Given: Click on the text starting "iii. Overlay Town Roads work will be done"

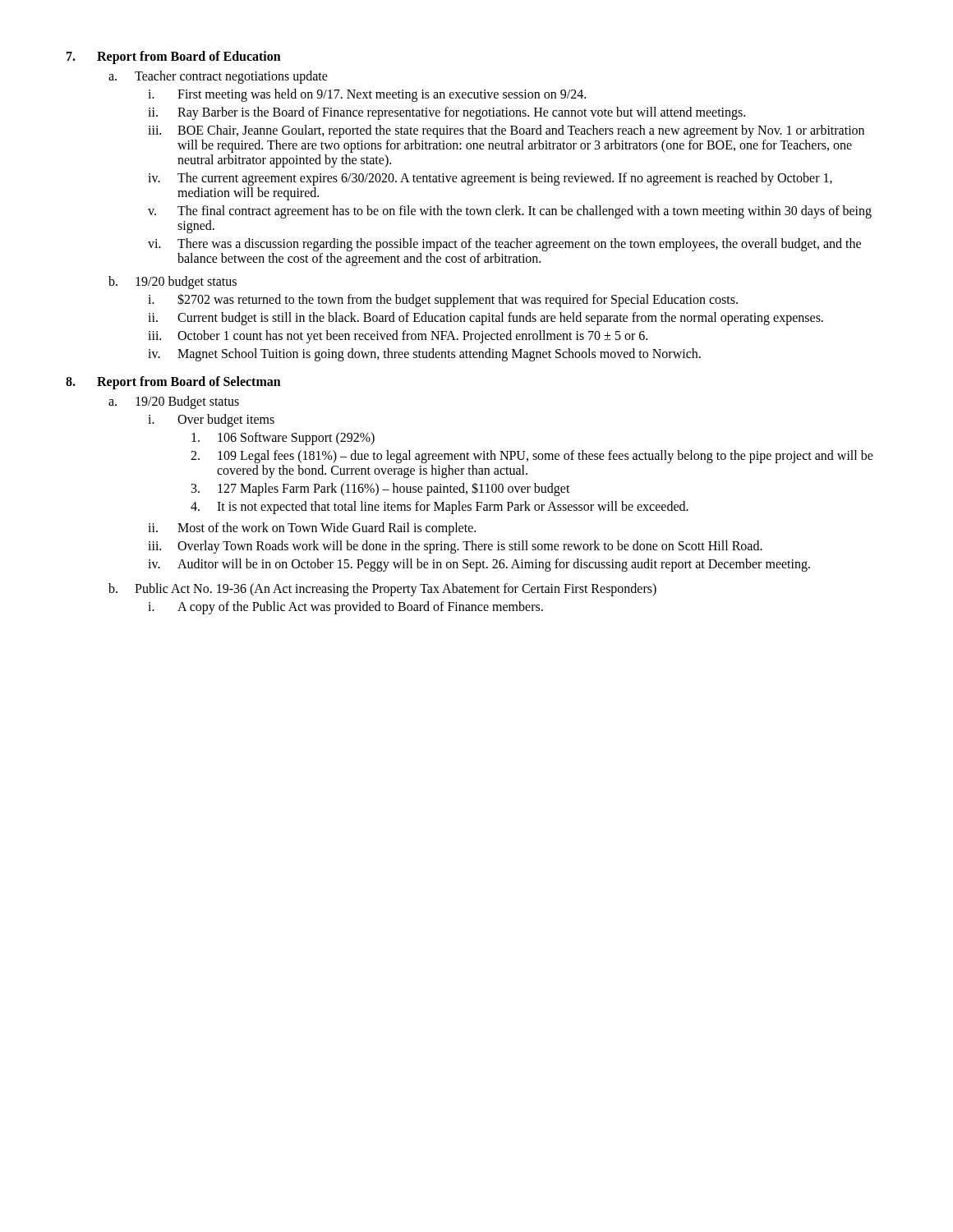Looking at the screenshot, I should click(x=455, y=546).
